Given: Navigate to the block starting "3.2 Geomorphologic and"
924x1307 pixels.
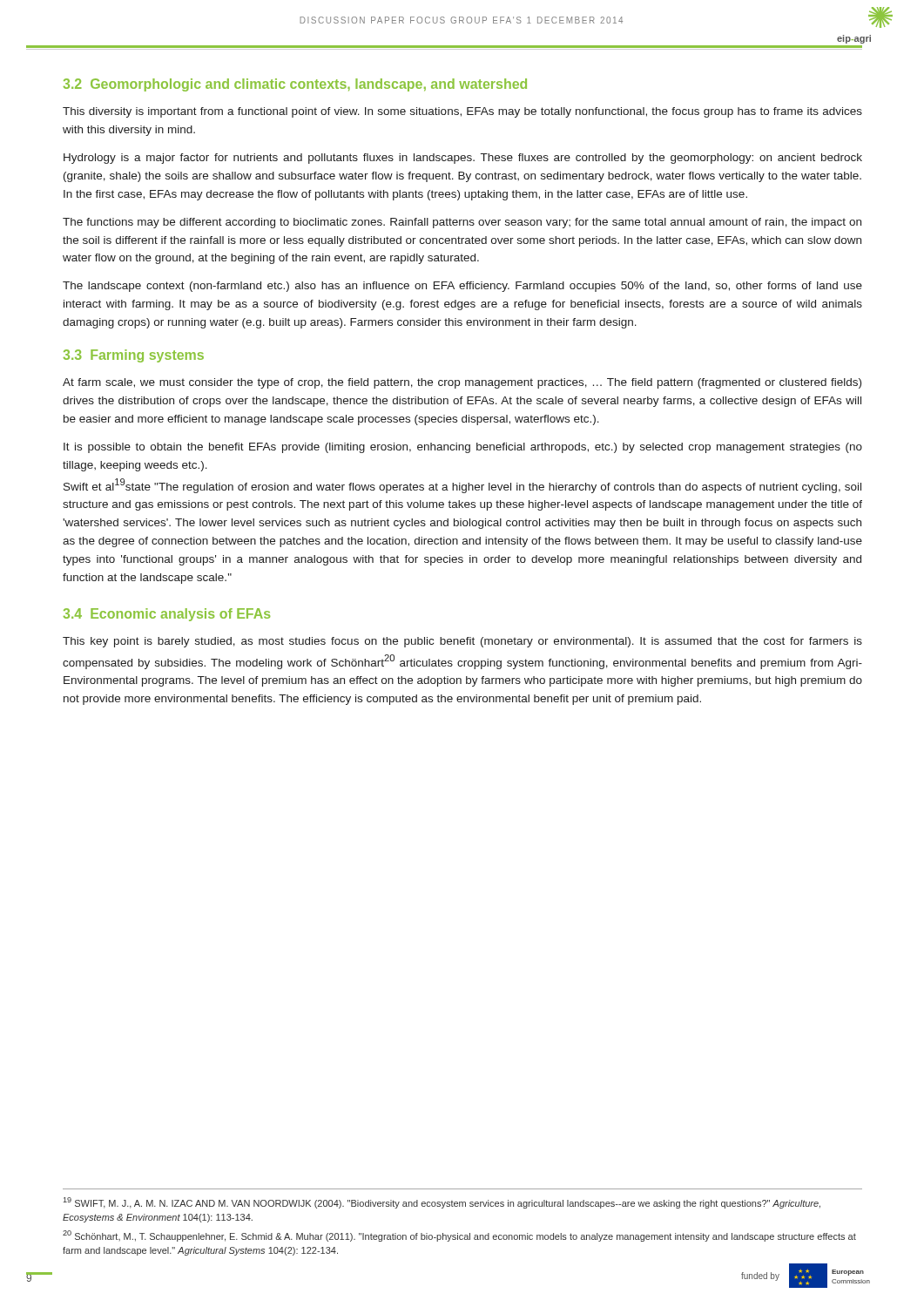Looking at the screenshot, I should pyautogui.click(x=295, y=84).
